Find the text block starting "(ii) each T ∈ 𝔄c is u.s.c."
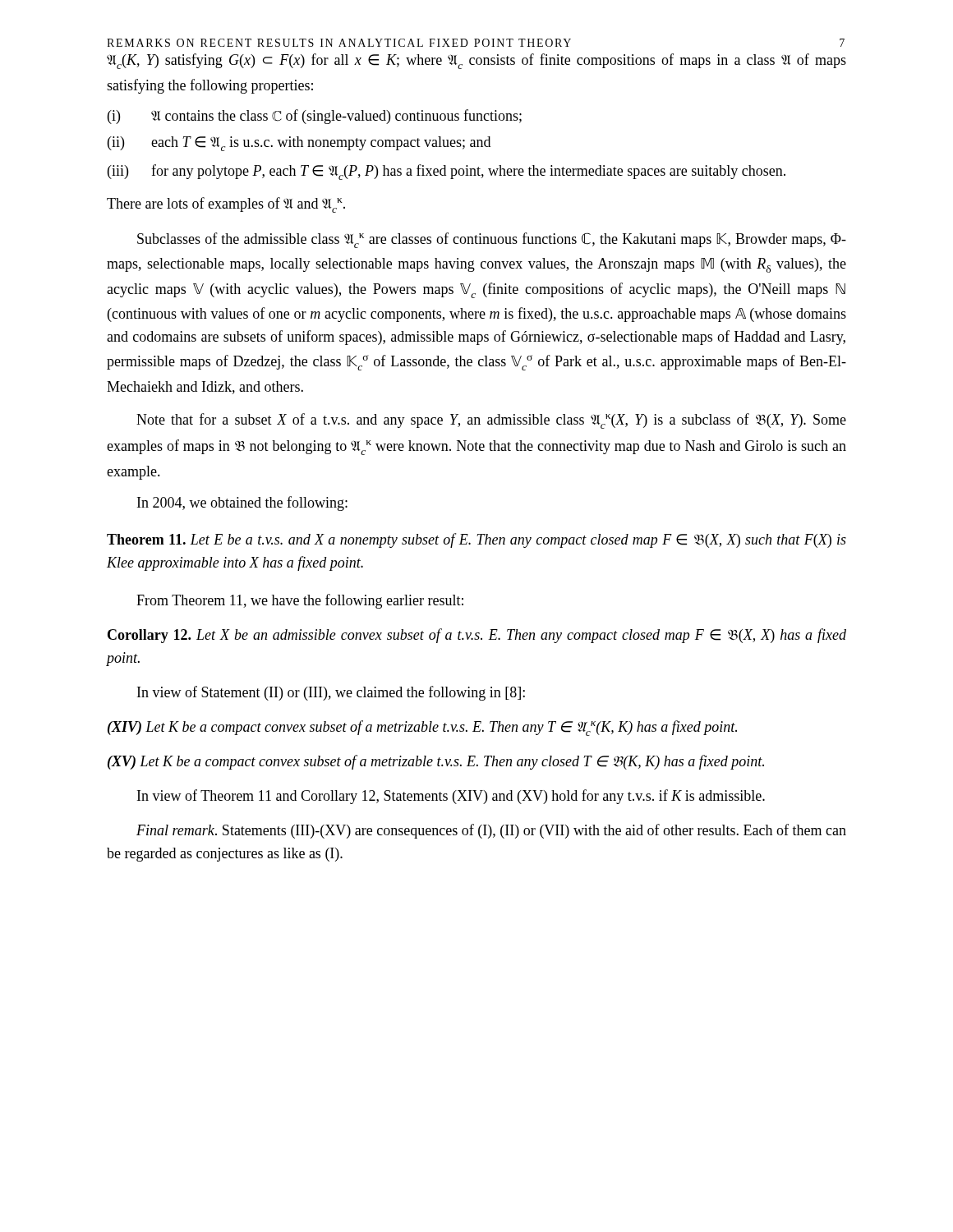The image size is (953, 1232). [x=299, y=143]
